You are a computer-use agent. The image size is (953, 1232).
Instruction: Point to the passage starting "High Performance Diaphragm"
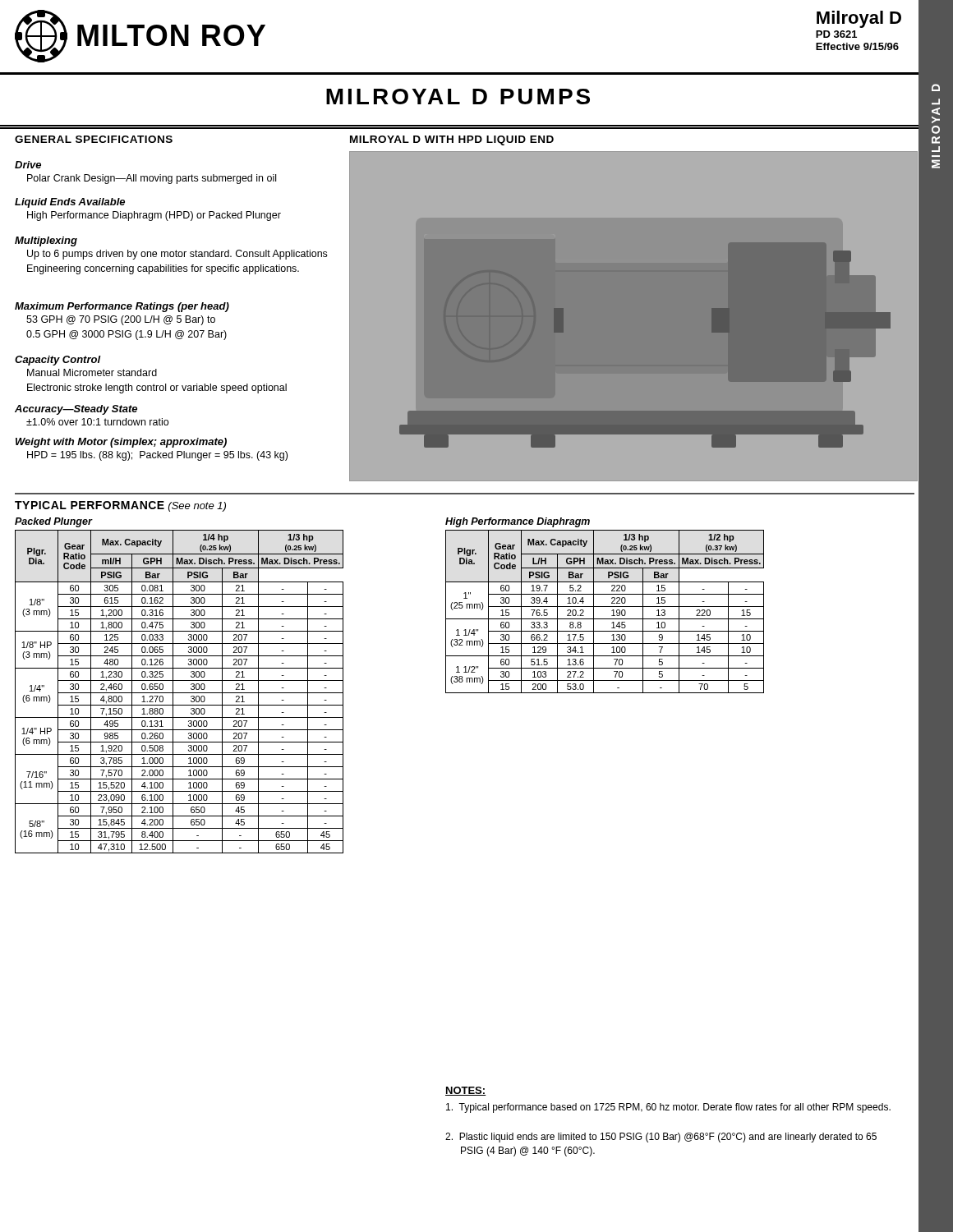(518, 522)
